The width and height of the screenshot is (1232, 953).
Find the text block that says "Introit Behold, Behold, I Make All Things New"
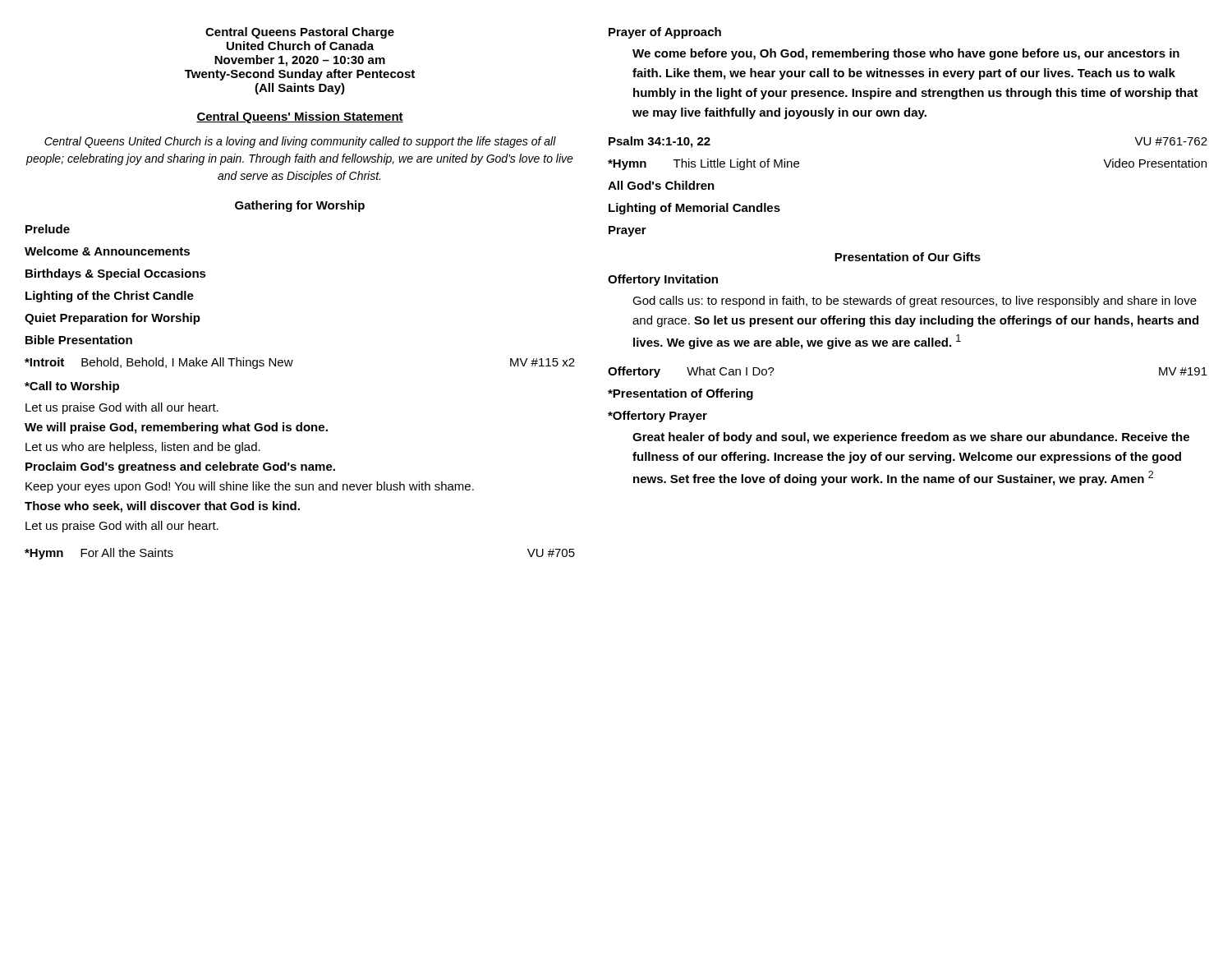[x=300, y=362]
